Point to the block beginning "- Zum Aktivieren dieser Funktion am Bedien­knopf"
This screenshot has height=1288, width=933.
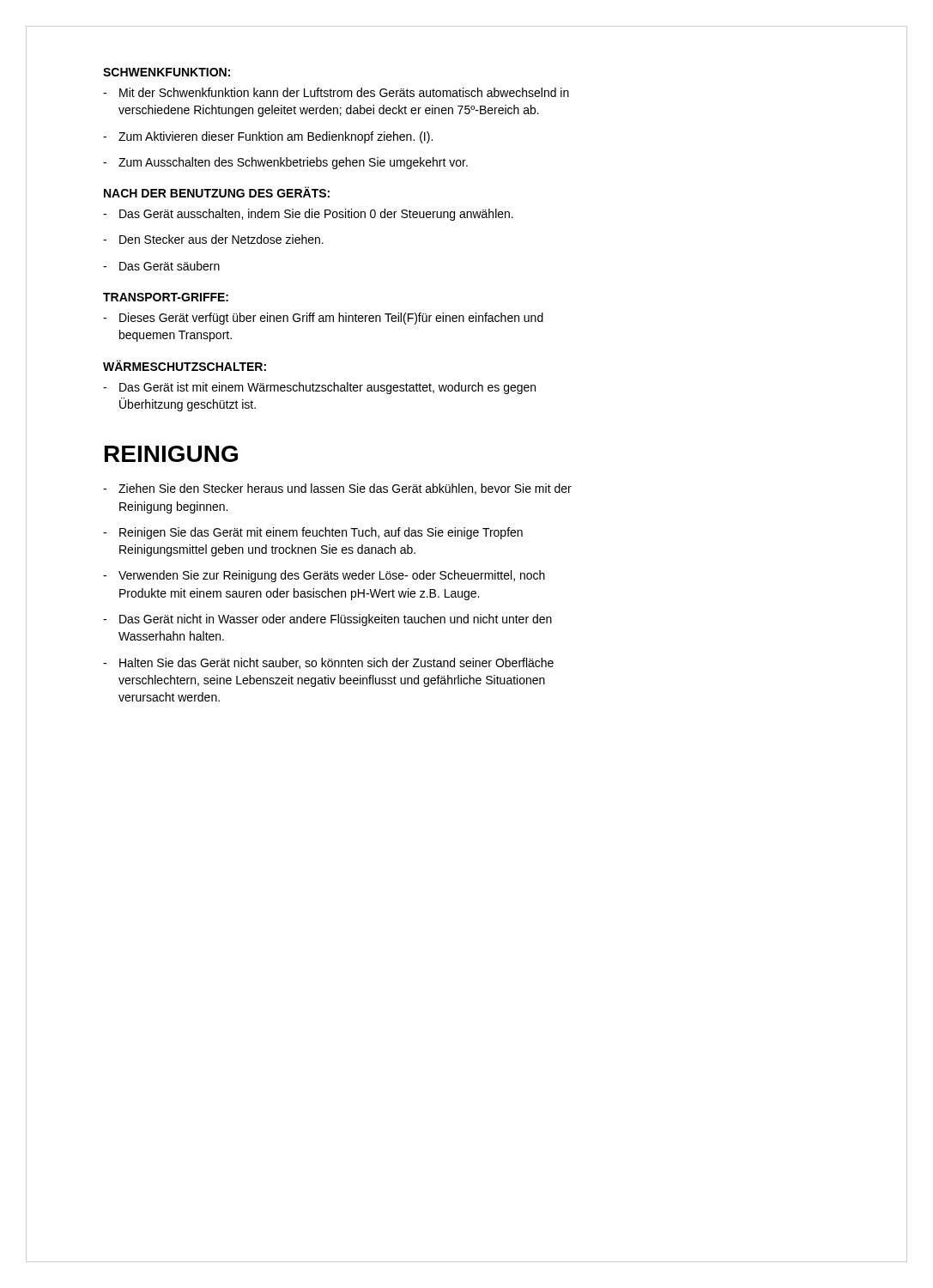[x=343, y=136]
